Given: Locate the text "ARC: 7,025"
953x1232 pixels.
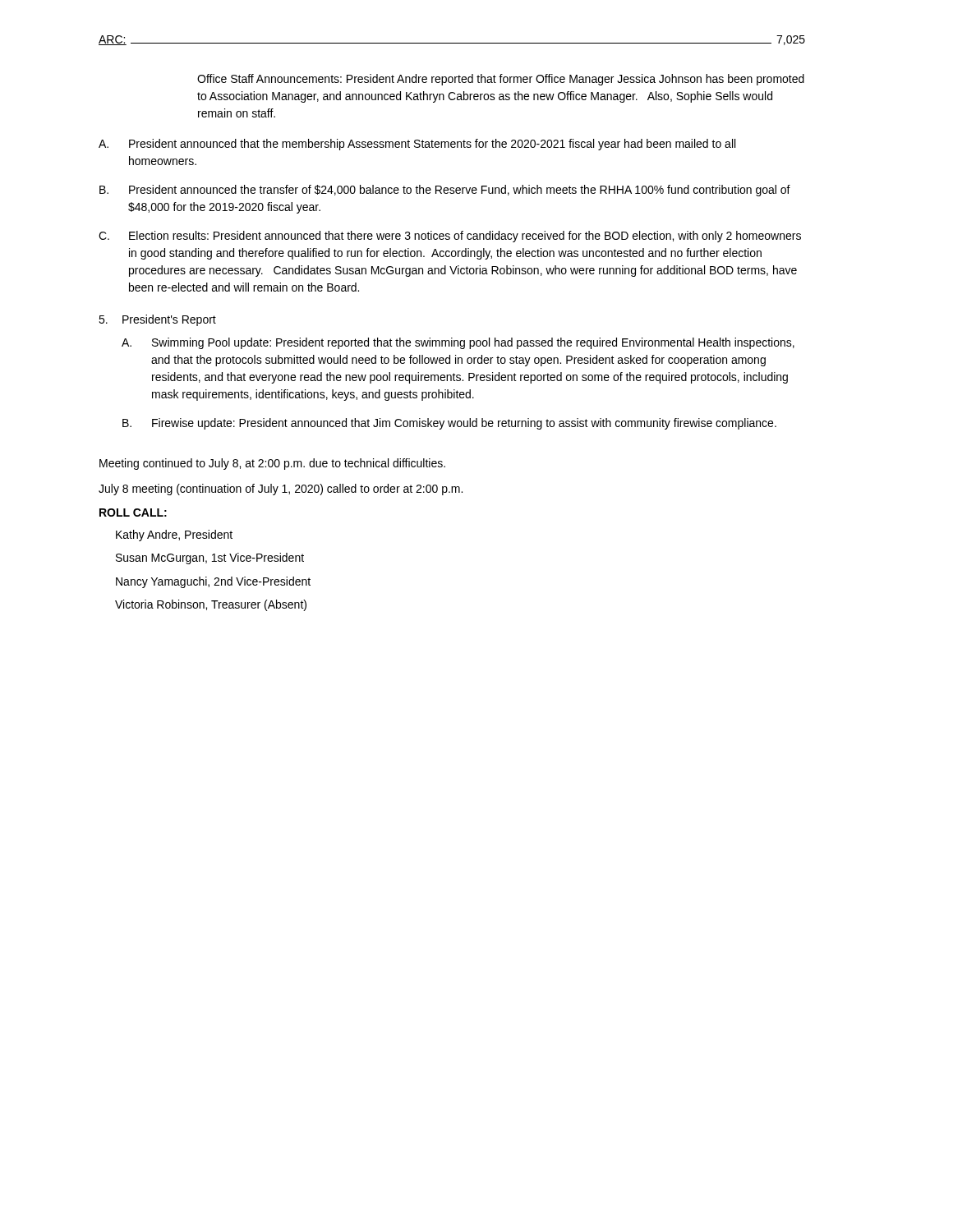Looking at the screenshot, I should [452, 39].
